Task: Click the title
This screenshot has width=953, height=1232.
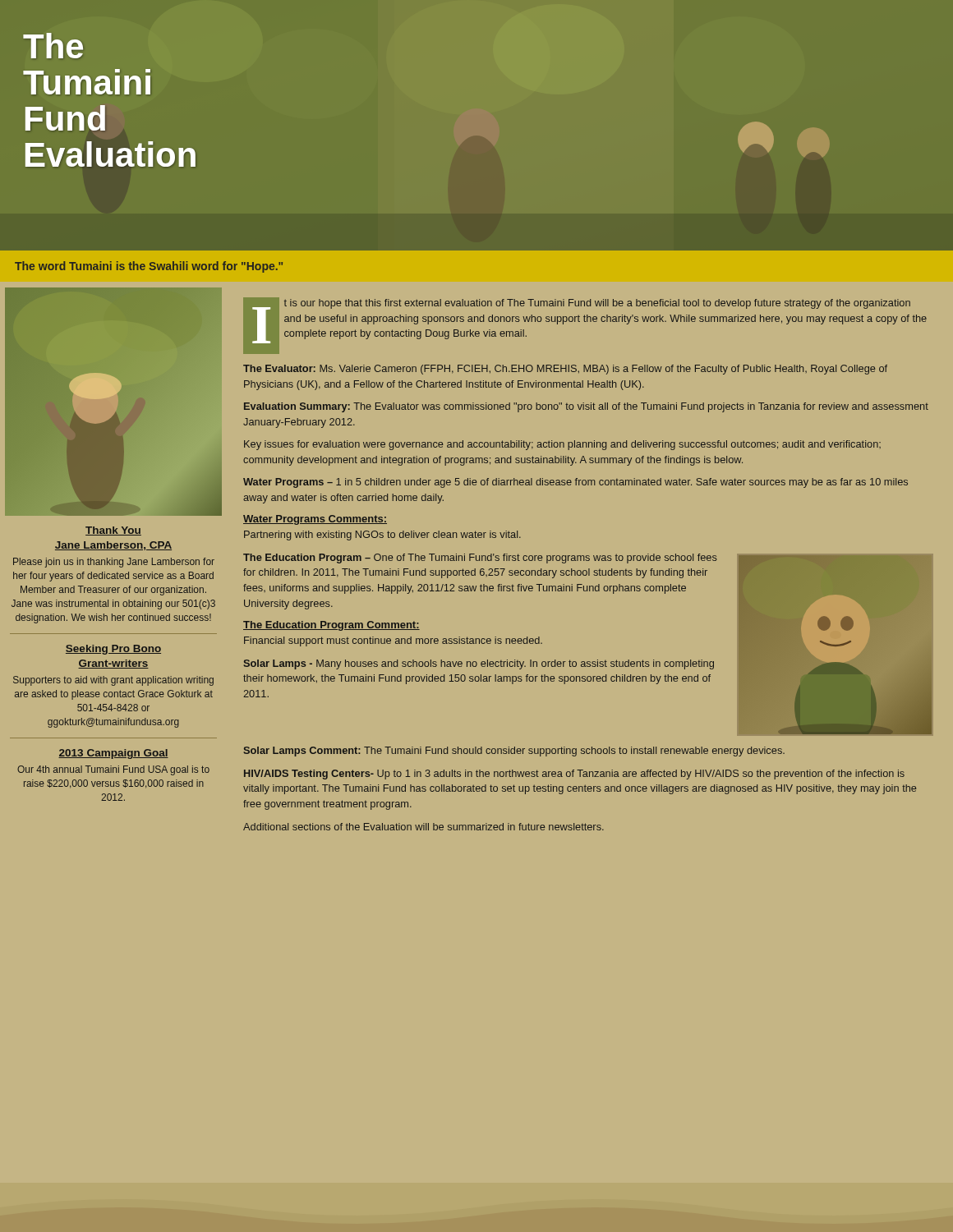Action: (x=122, y=101)
